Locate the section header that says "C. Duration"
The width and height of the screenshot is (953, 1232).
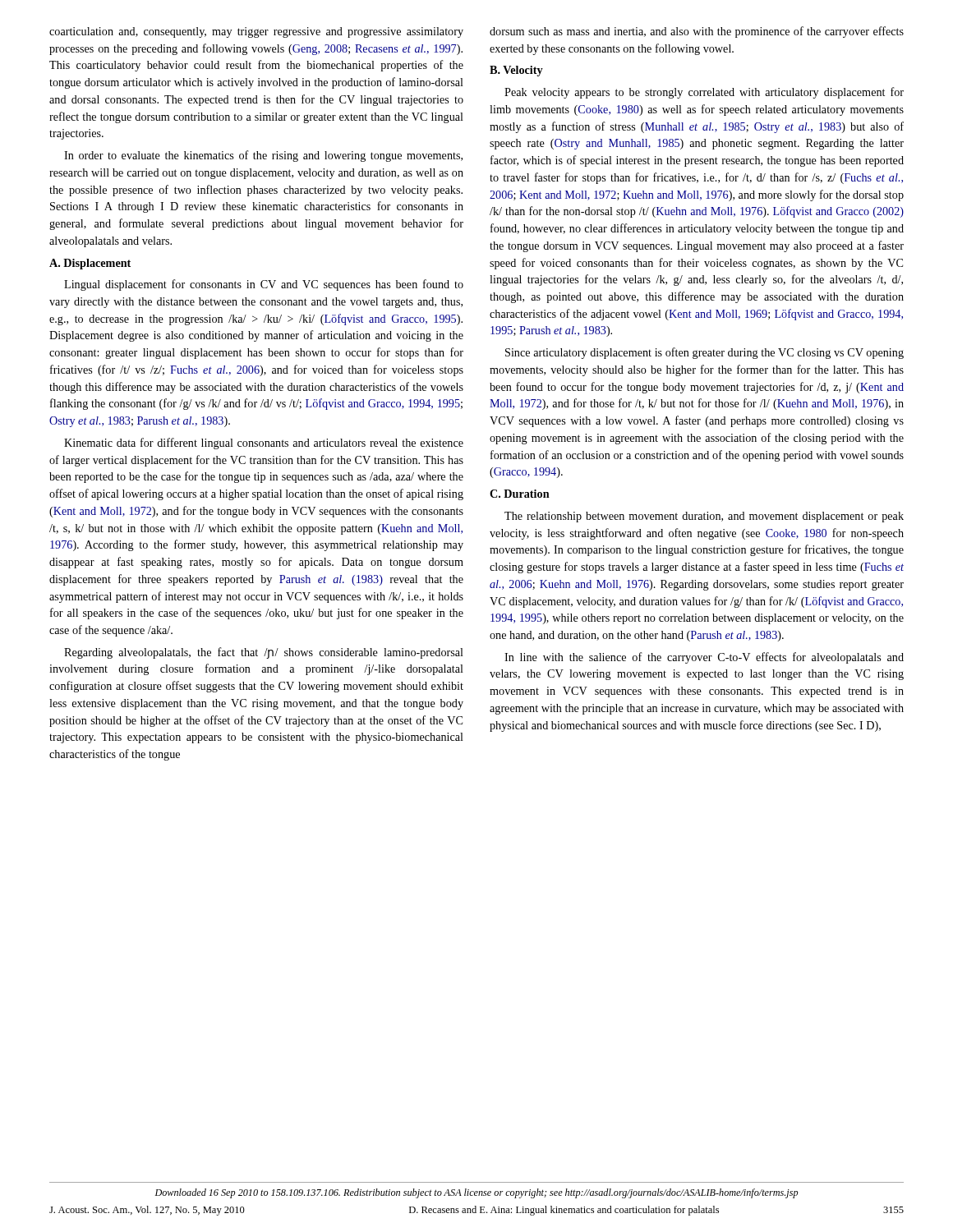click(520, 494)
